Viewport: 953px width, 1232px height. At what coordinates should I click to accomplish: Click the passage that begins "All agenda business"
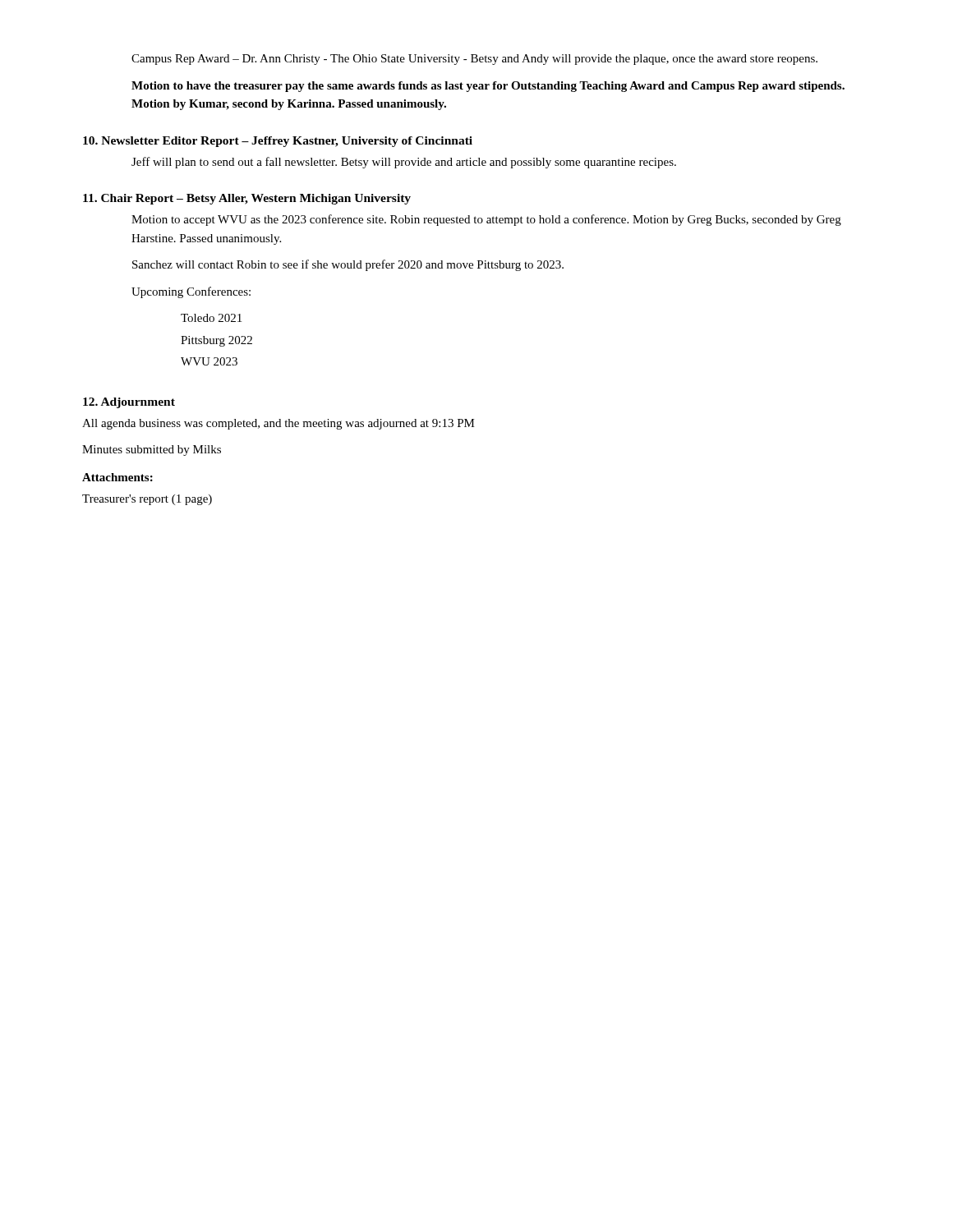click(278, 423)
